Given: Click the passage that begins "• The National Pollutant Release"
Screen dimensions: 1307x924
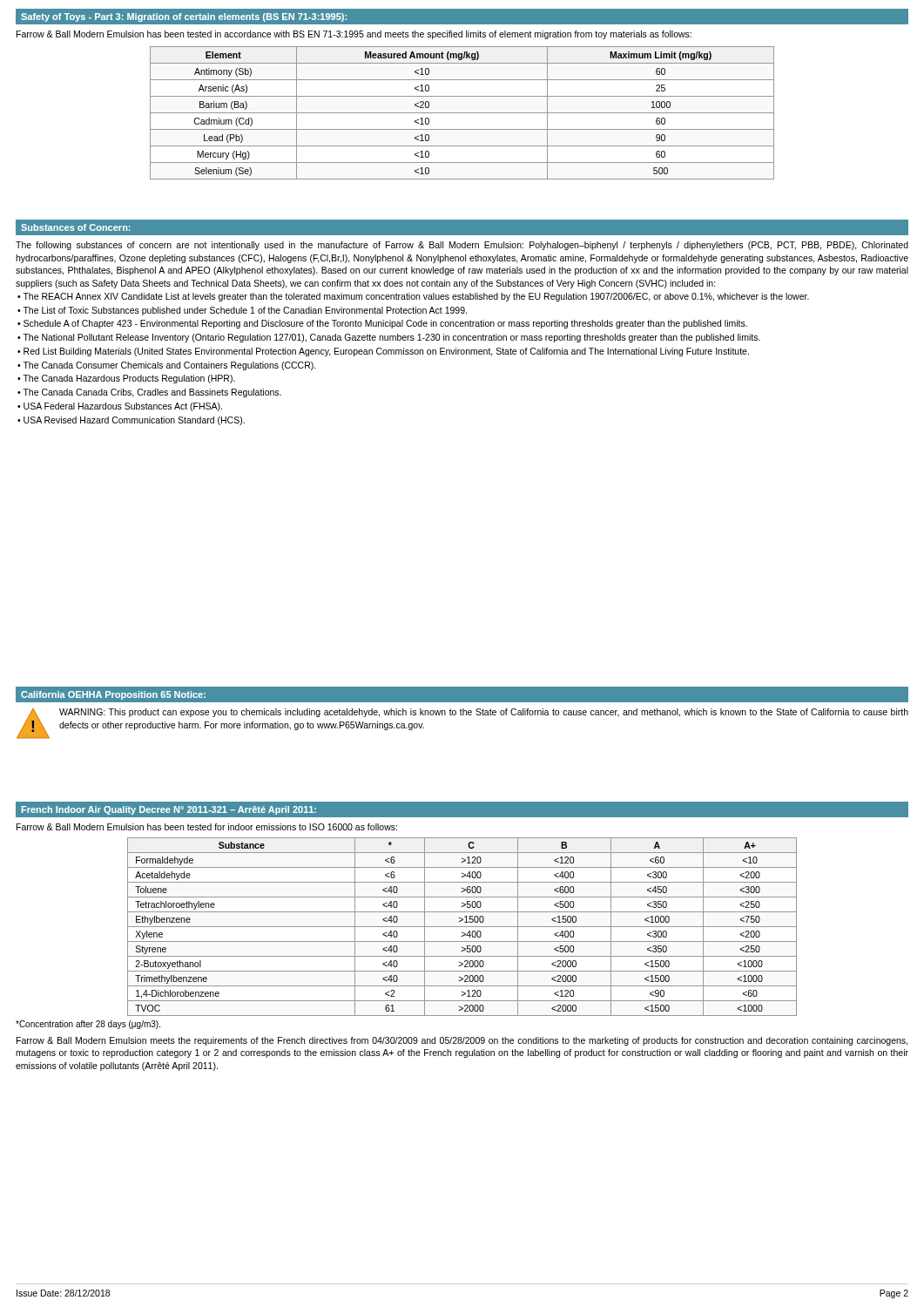Looking at the screenshot, I should [389, 337].
